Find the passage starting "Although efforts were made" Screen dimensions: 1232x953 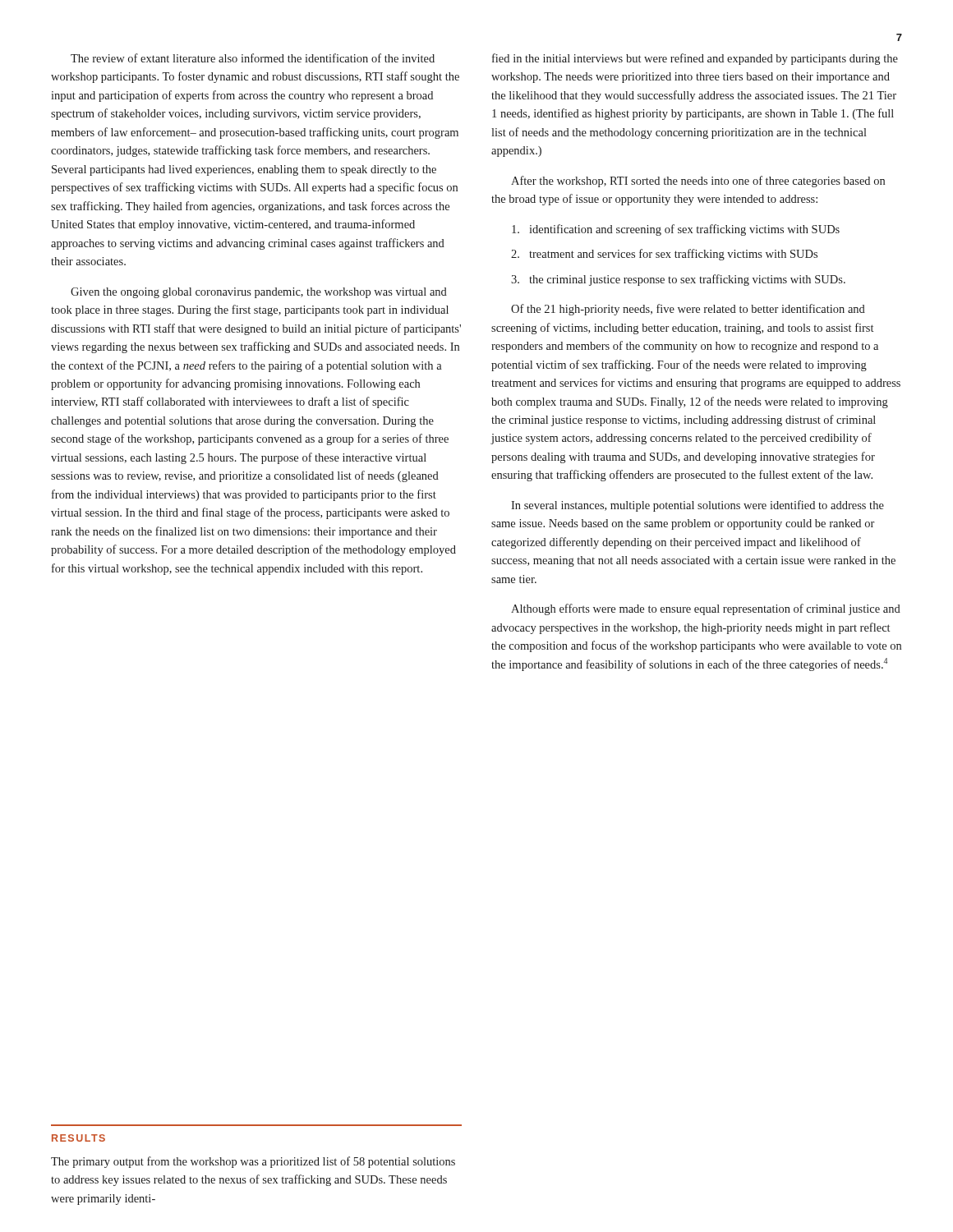pos(697,637)
